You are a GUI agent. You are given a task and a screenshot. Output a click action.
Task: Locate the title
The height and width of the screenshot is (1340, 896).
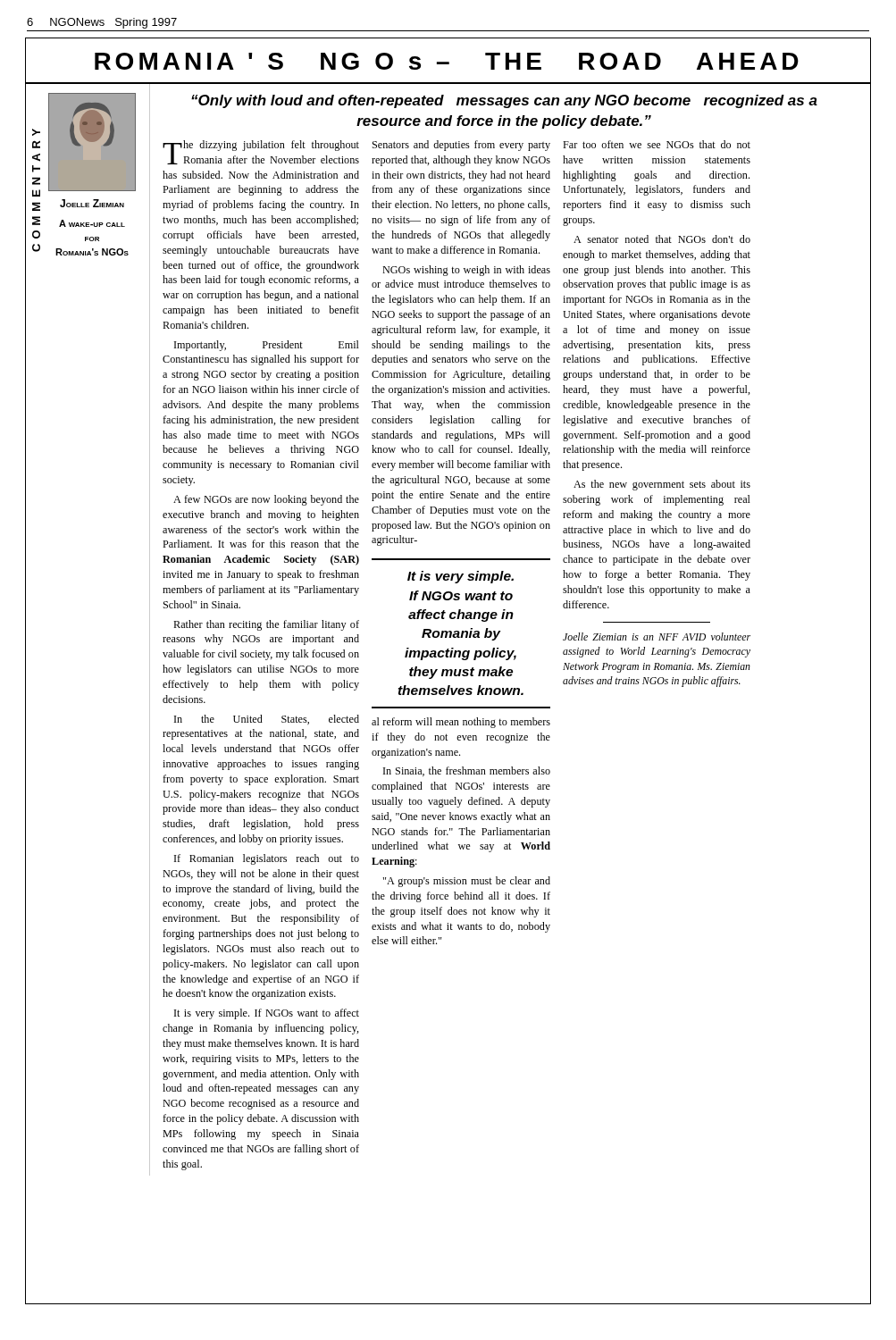click(x=448, y=62)
